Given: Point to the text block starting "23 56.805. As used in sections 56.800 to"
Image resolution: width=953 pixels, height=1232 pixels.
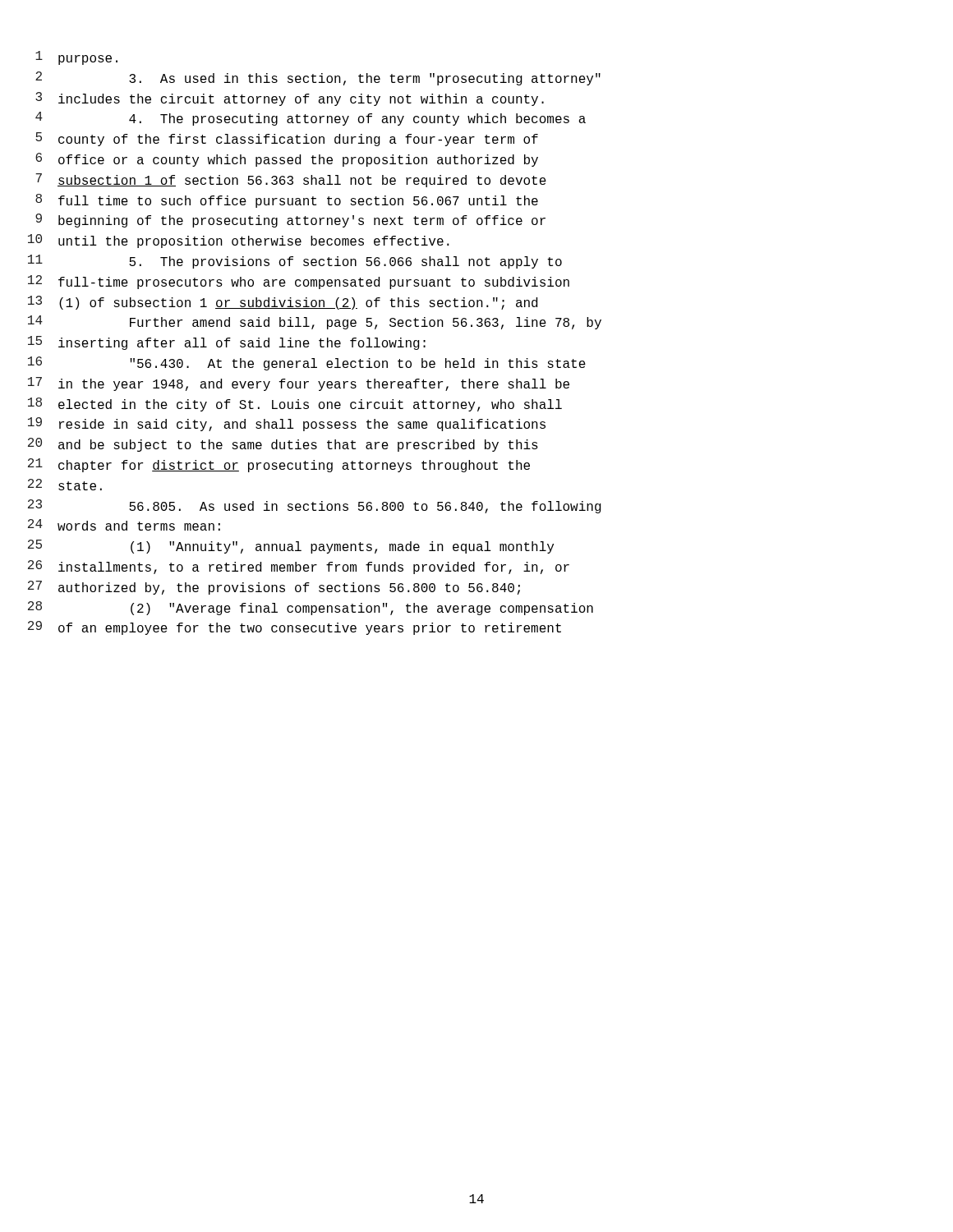Looking at the screenshot, I should pos(476,508).
